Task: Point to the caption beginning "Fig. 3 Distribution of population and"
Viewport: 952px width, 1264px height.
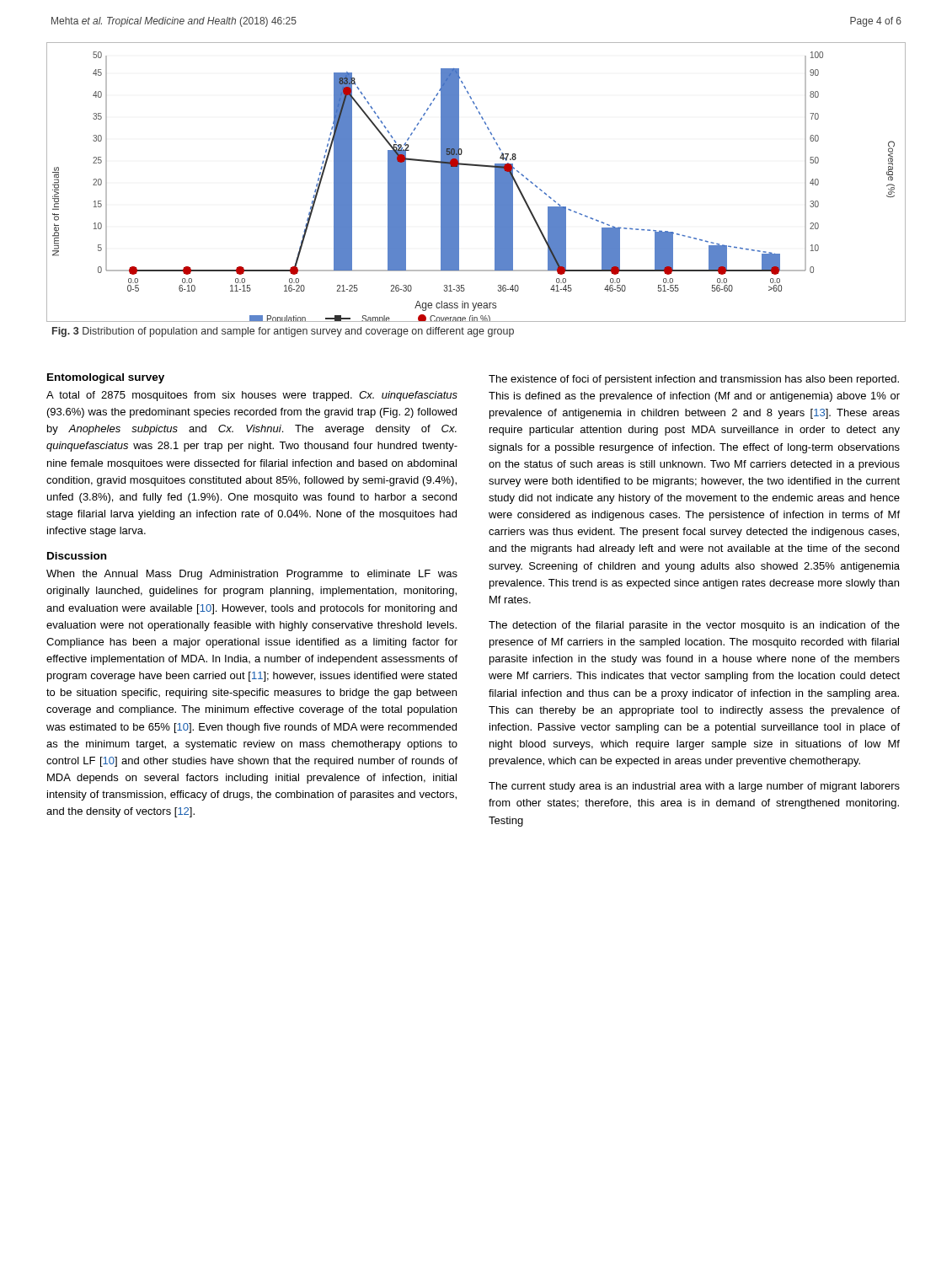Action: pyautogui.click(x=283, y=331)
